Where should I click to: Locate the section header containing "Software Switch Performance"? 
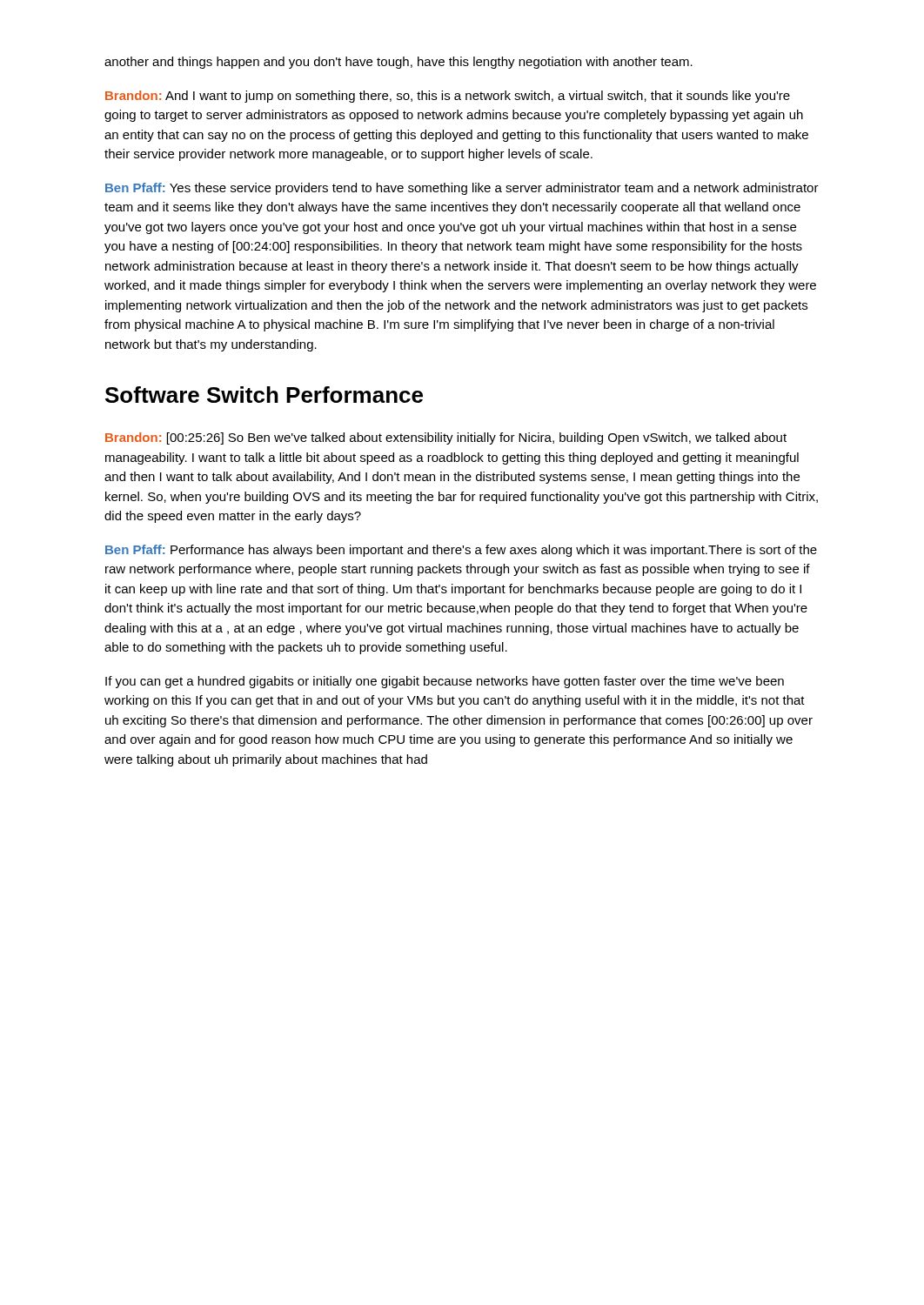point(264,395)
